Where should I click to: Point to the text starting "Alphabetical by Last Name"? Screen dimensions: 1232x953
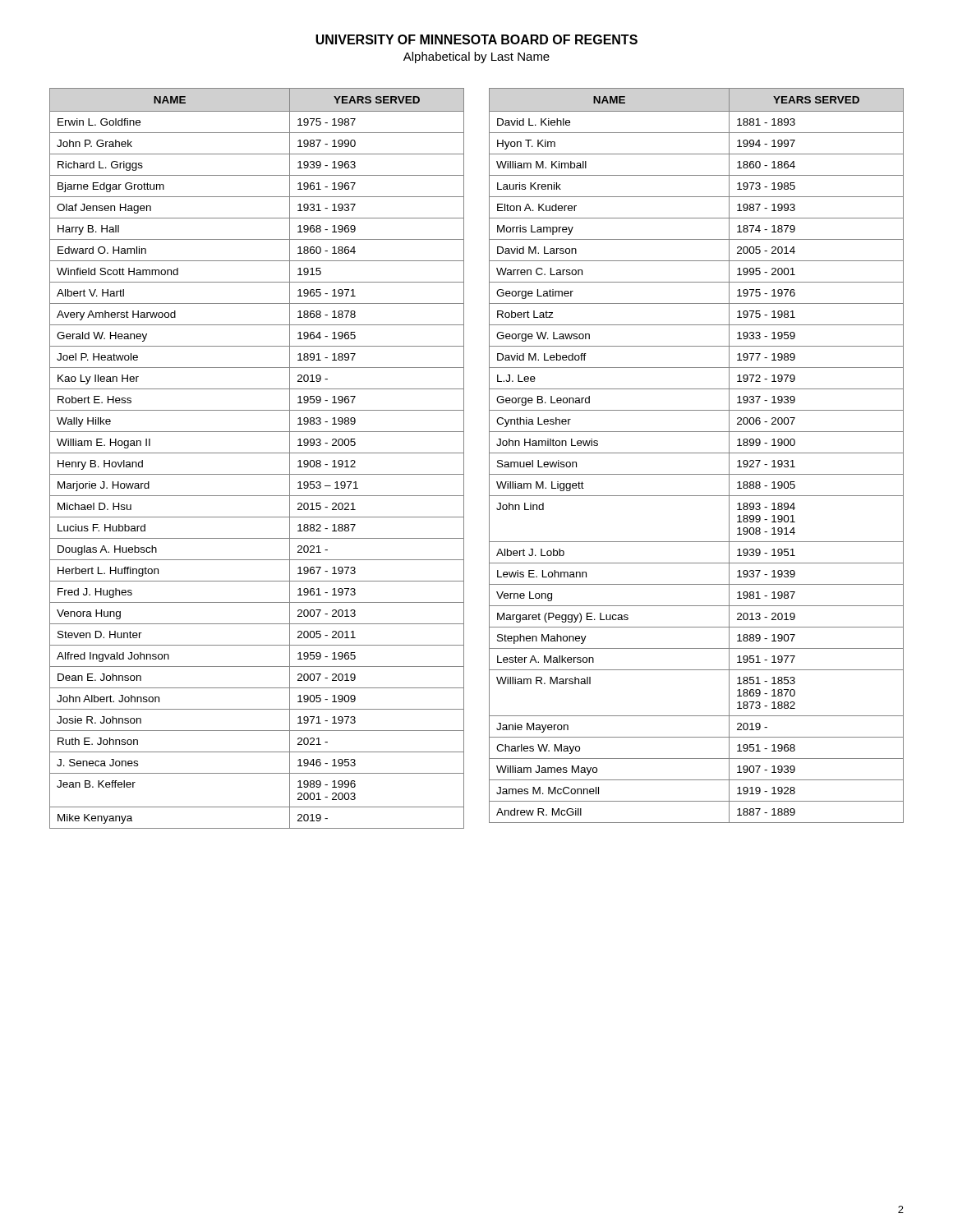(476, 56)
